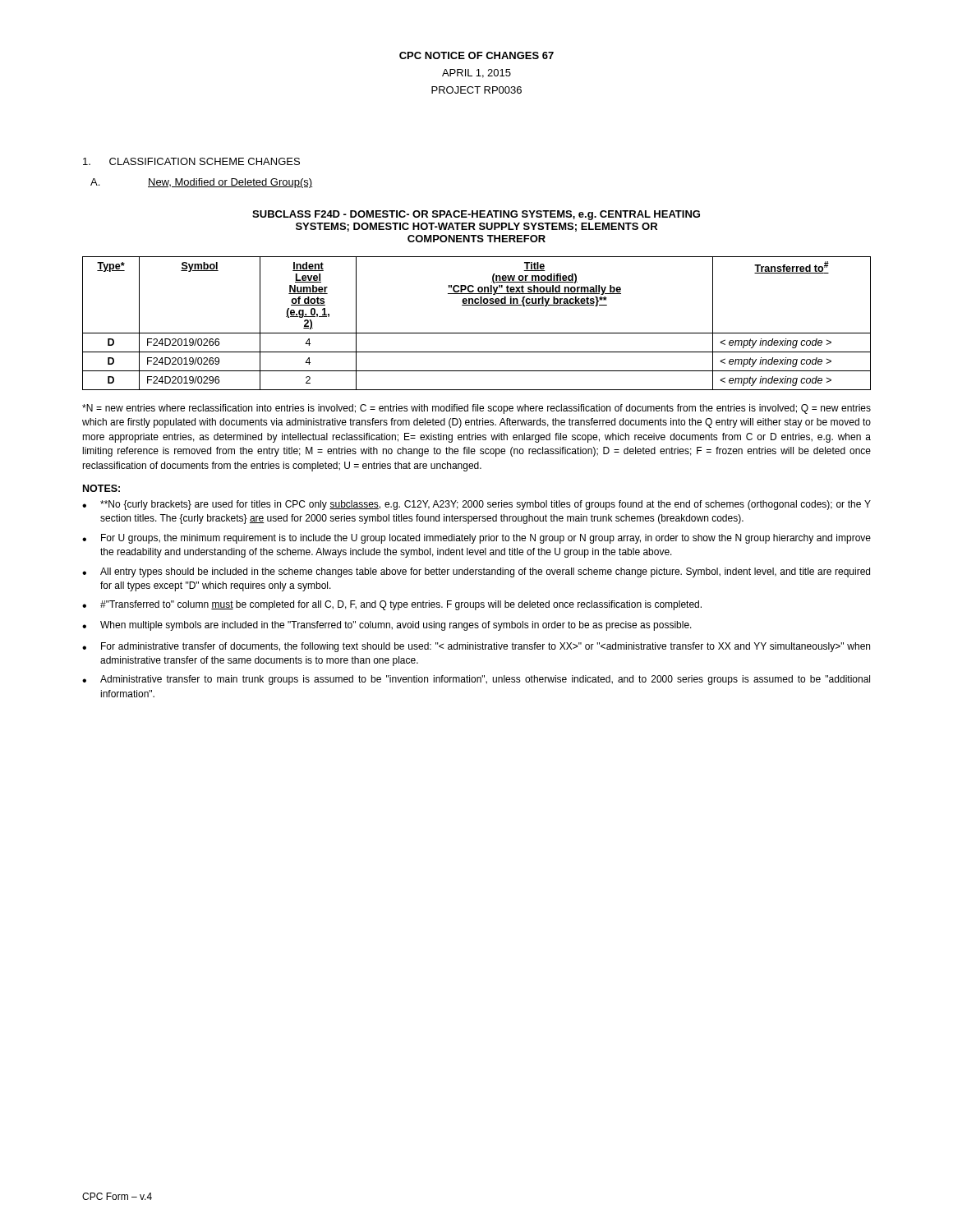Click on the list item that says "• For administrative transfer of documents, the"
Viewport: 953px width, 1232px height.
(x=476, y=654)
